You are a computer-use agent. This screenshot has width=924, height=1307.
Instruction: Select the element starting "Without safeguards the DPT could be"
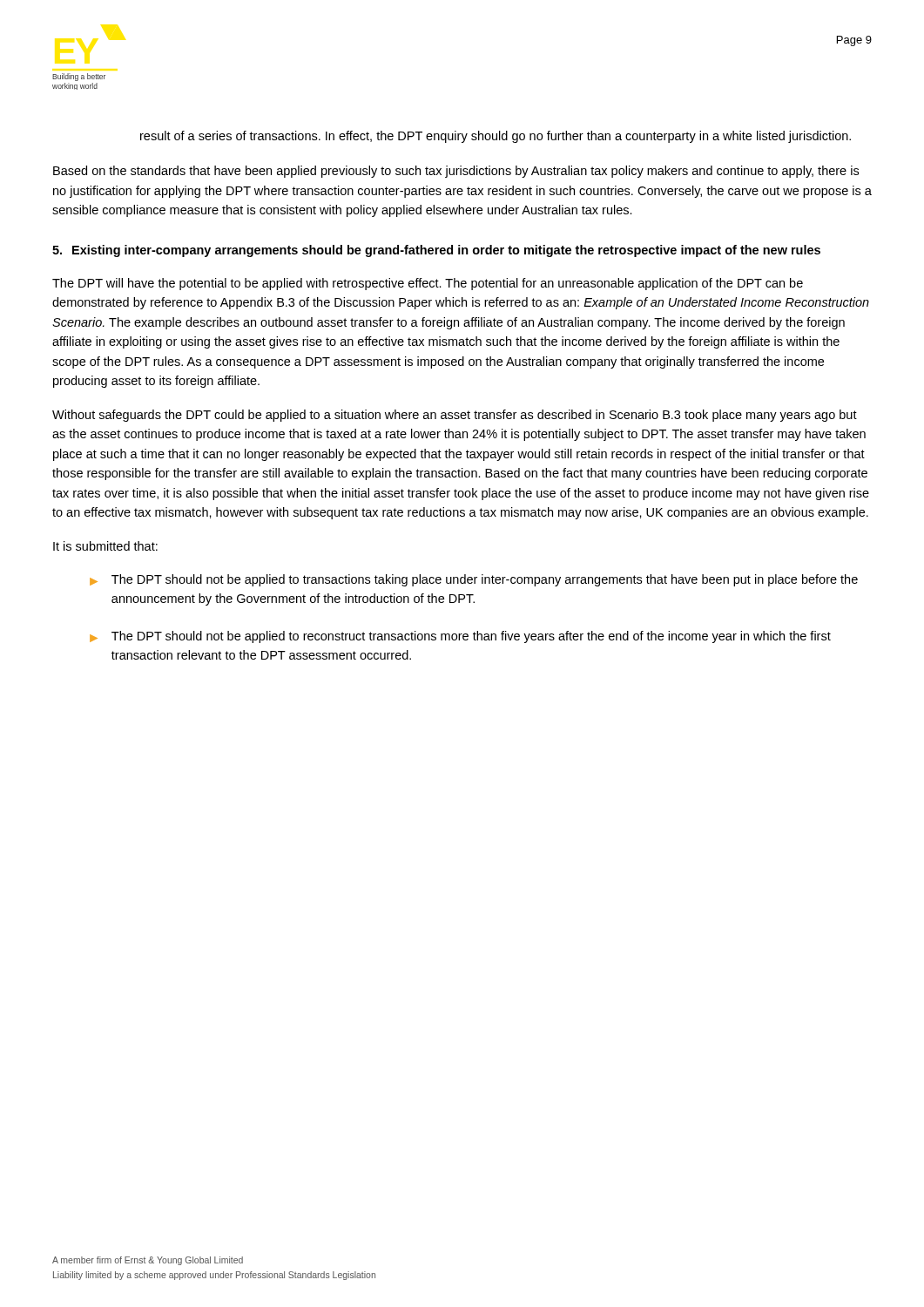point(461,463)
